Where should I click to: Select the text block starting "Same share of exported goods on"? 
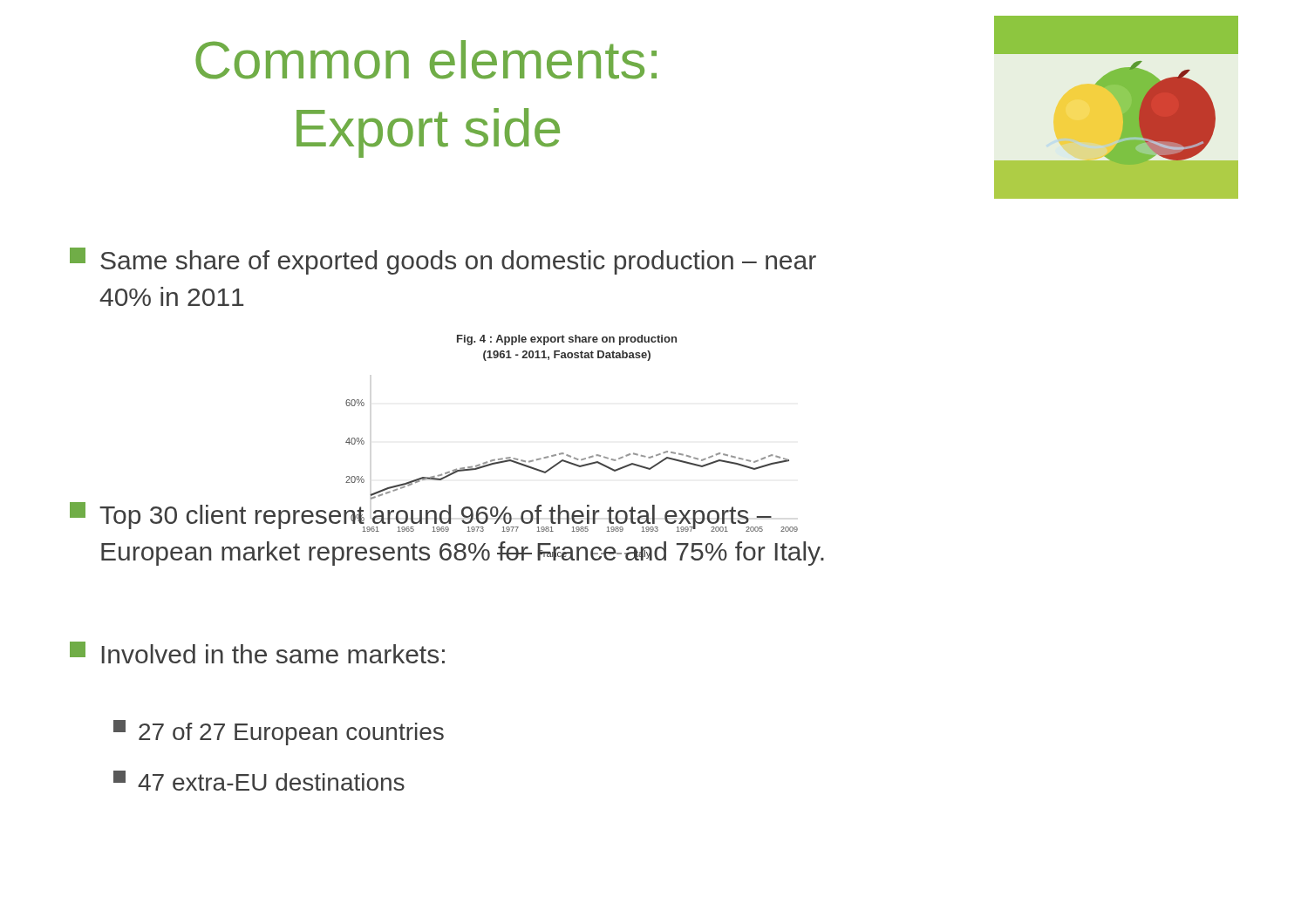(443, 279)
